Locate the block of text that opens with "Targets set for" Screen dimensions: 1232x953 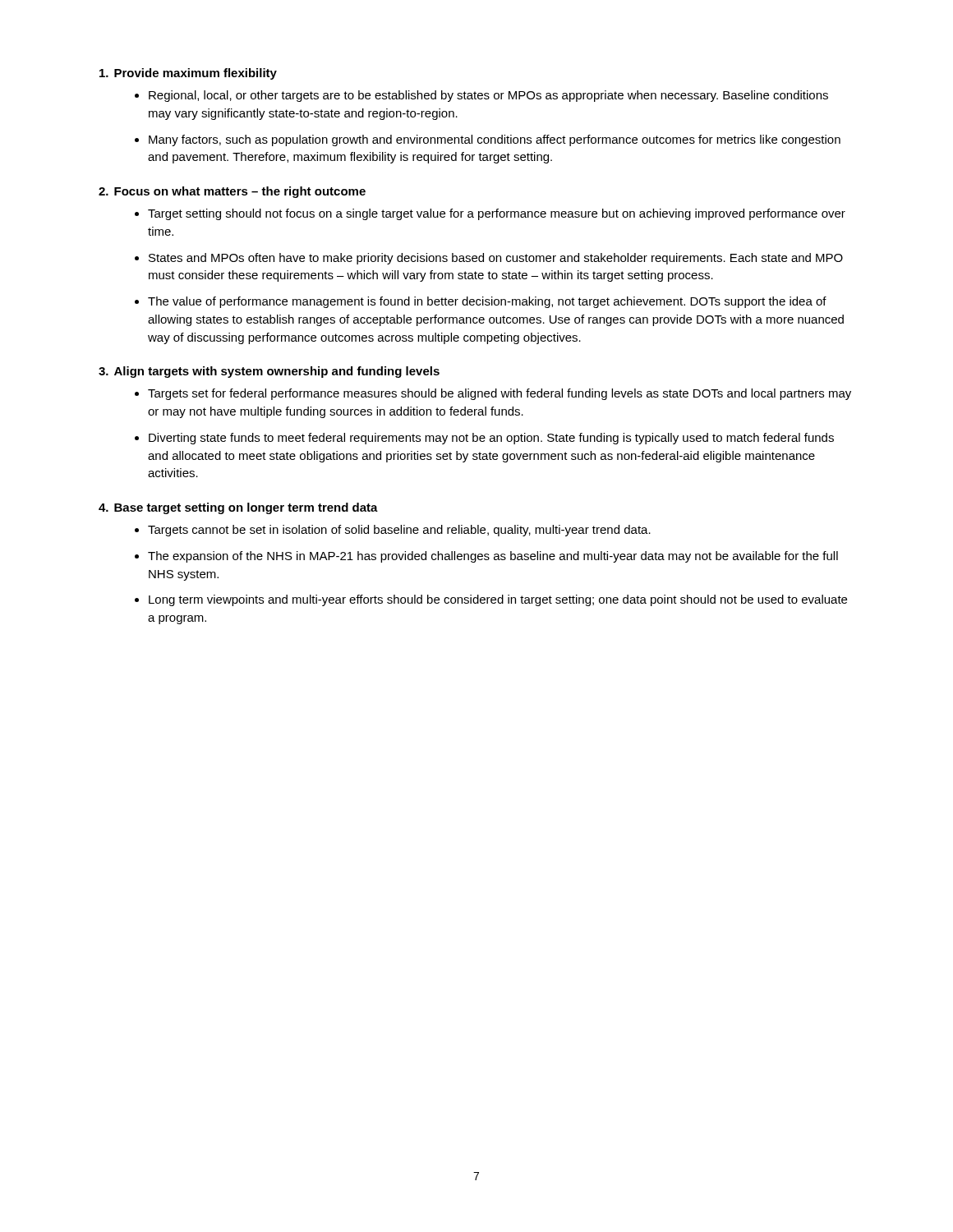click(500, 402)
